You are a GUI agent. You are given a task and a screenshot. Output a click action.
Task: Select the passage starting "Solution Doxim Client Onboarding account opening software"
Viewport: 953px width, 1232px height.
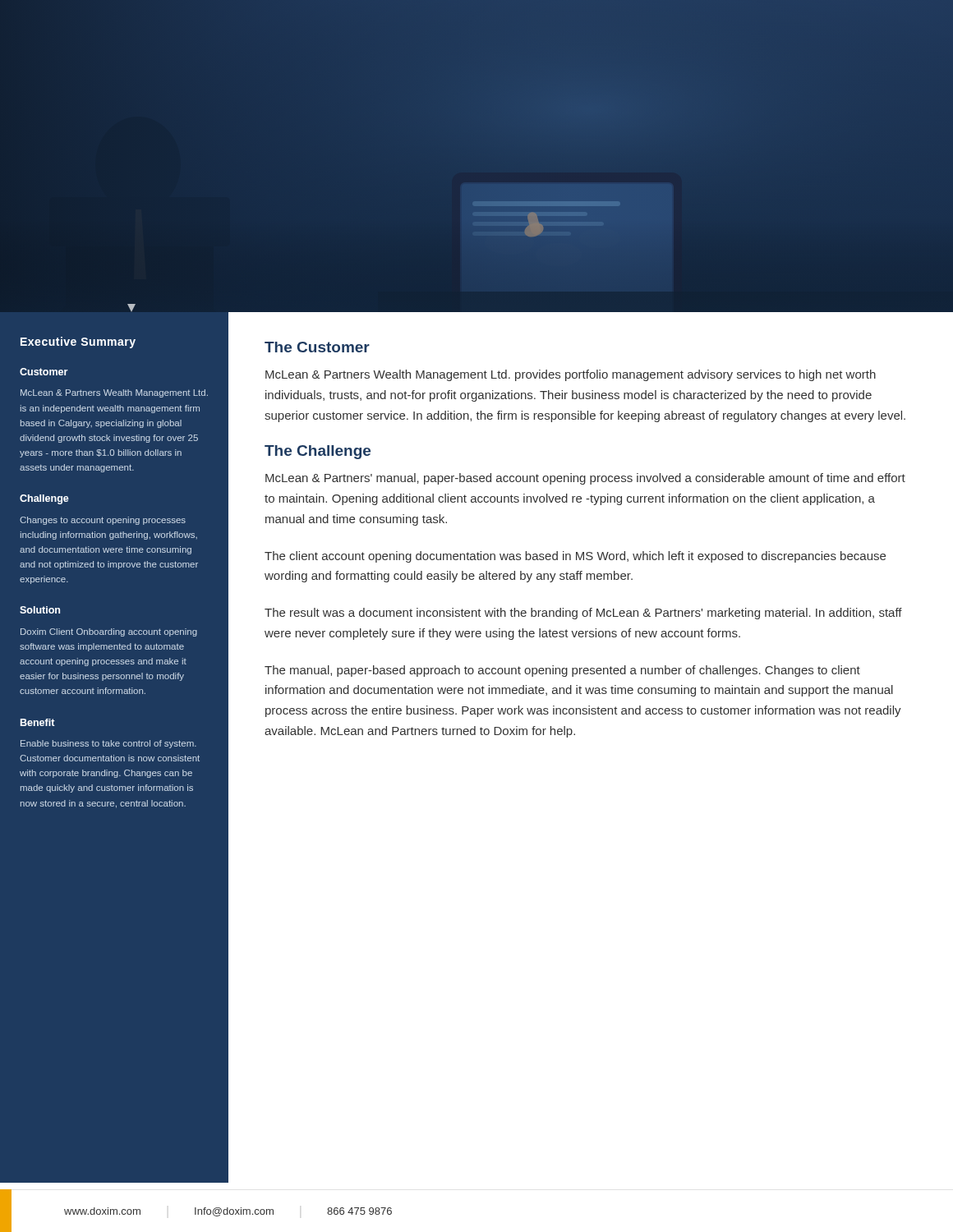click(x=114, y=651)
